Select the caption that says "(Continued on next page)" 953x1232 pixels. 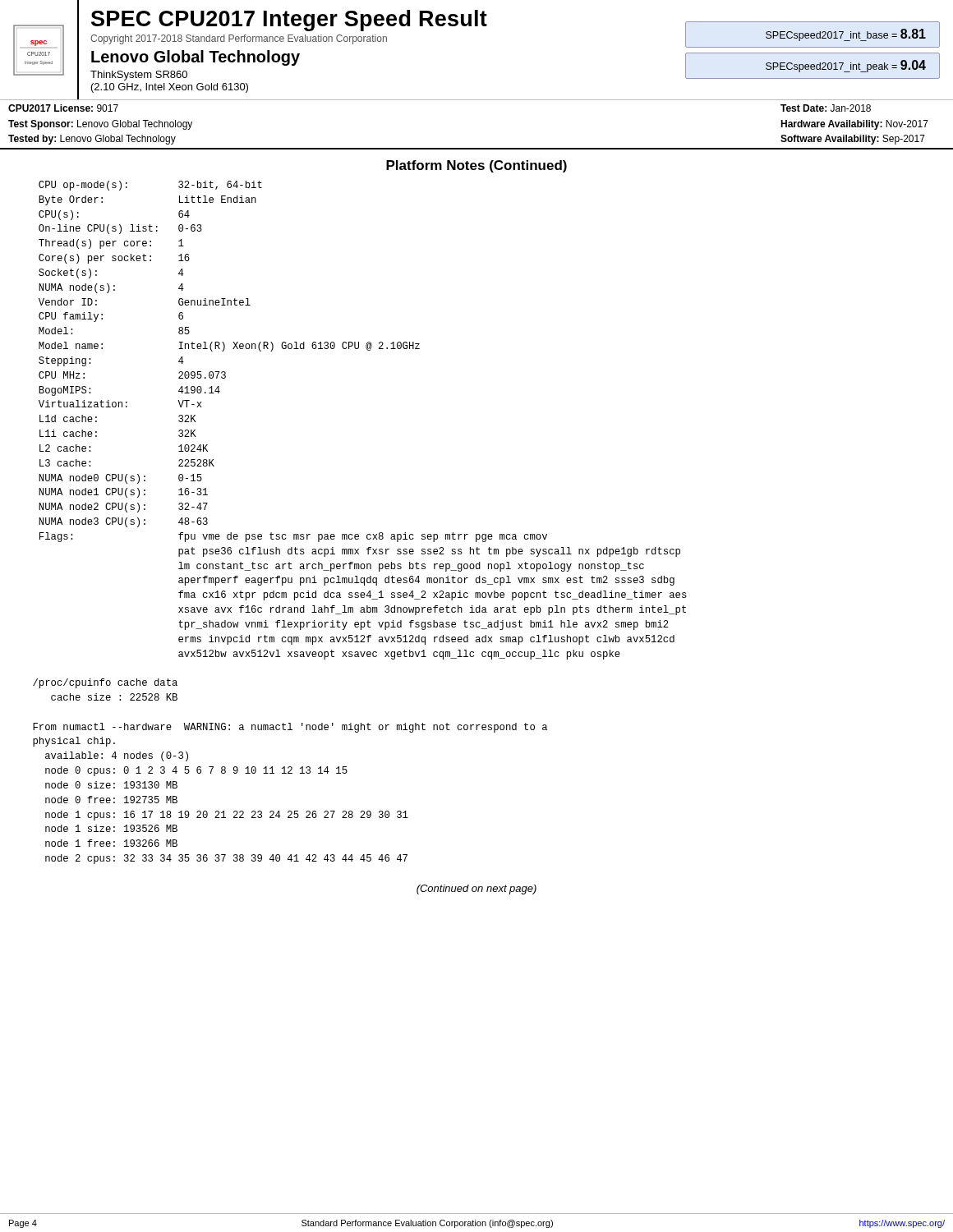point(476,888)
